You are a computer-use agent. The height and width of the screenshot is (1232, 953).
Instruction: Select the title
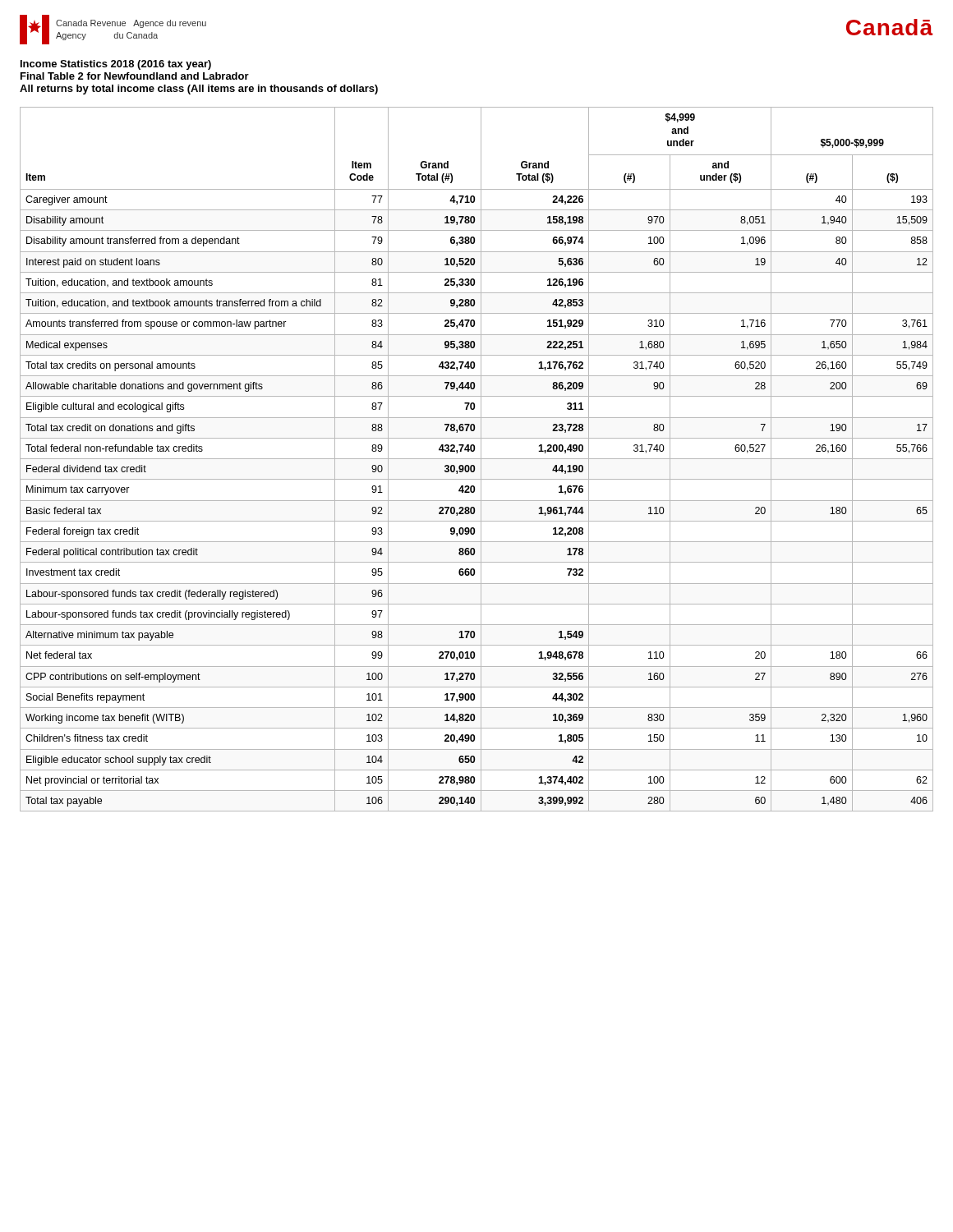coord(199,76)
